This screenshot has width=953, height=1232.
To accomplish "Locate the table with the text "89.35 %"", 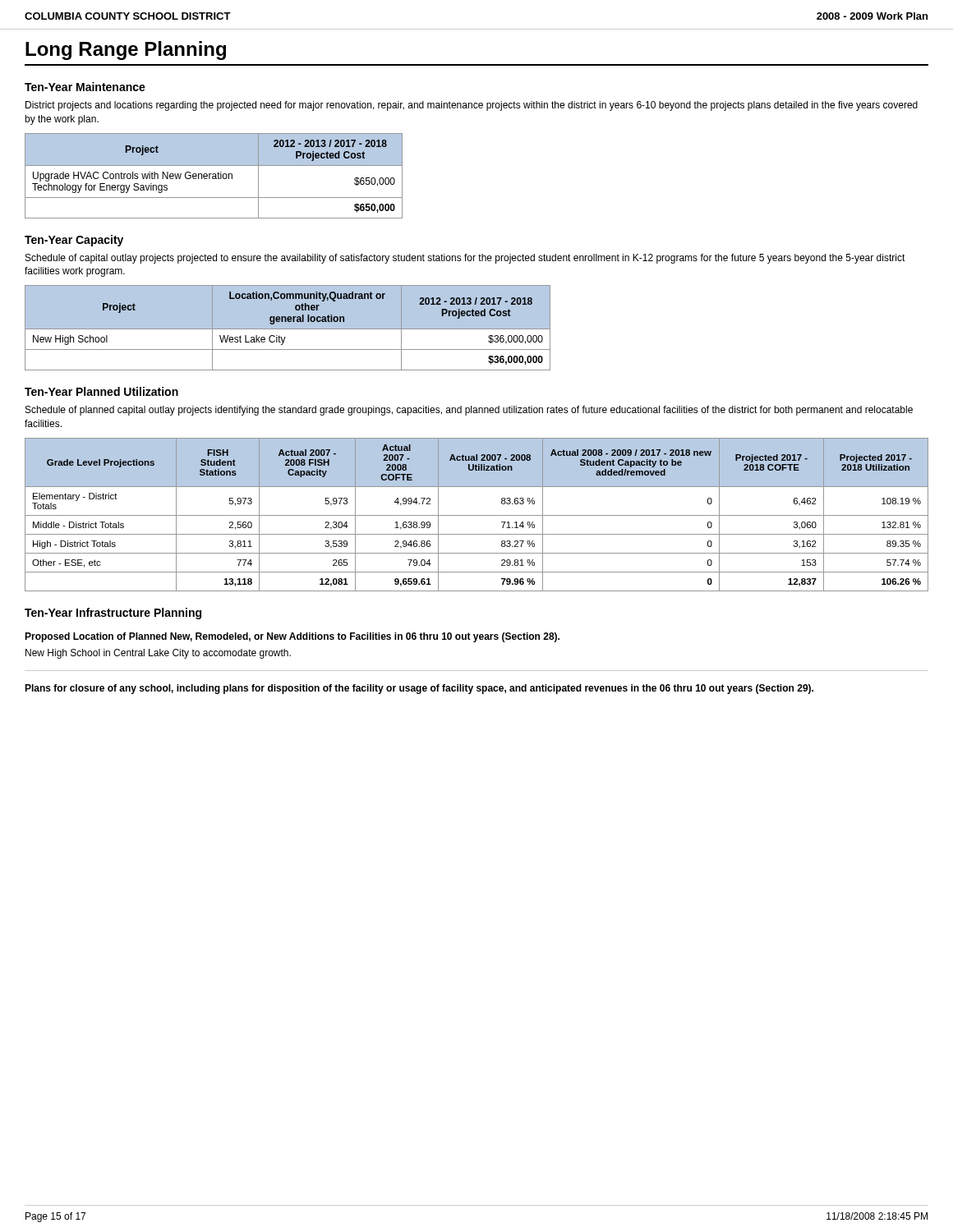I will [x=476, y=514].
